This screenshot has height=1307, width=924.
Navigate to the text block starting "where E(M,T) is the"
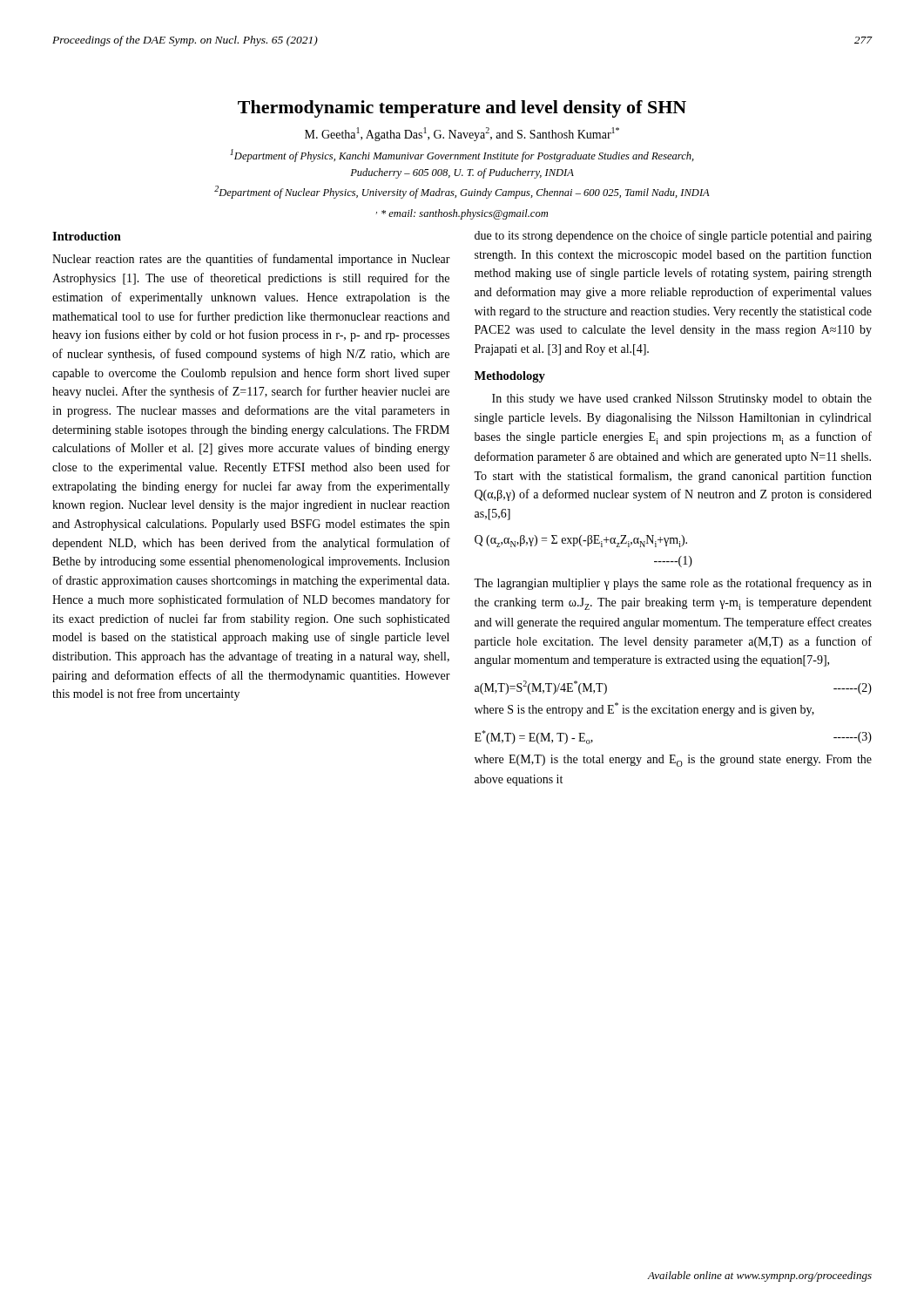point(673,769)
